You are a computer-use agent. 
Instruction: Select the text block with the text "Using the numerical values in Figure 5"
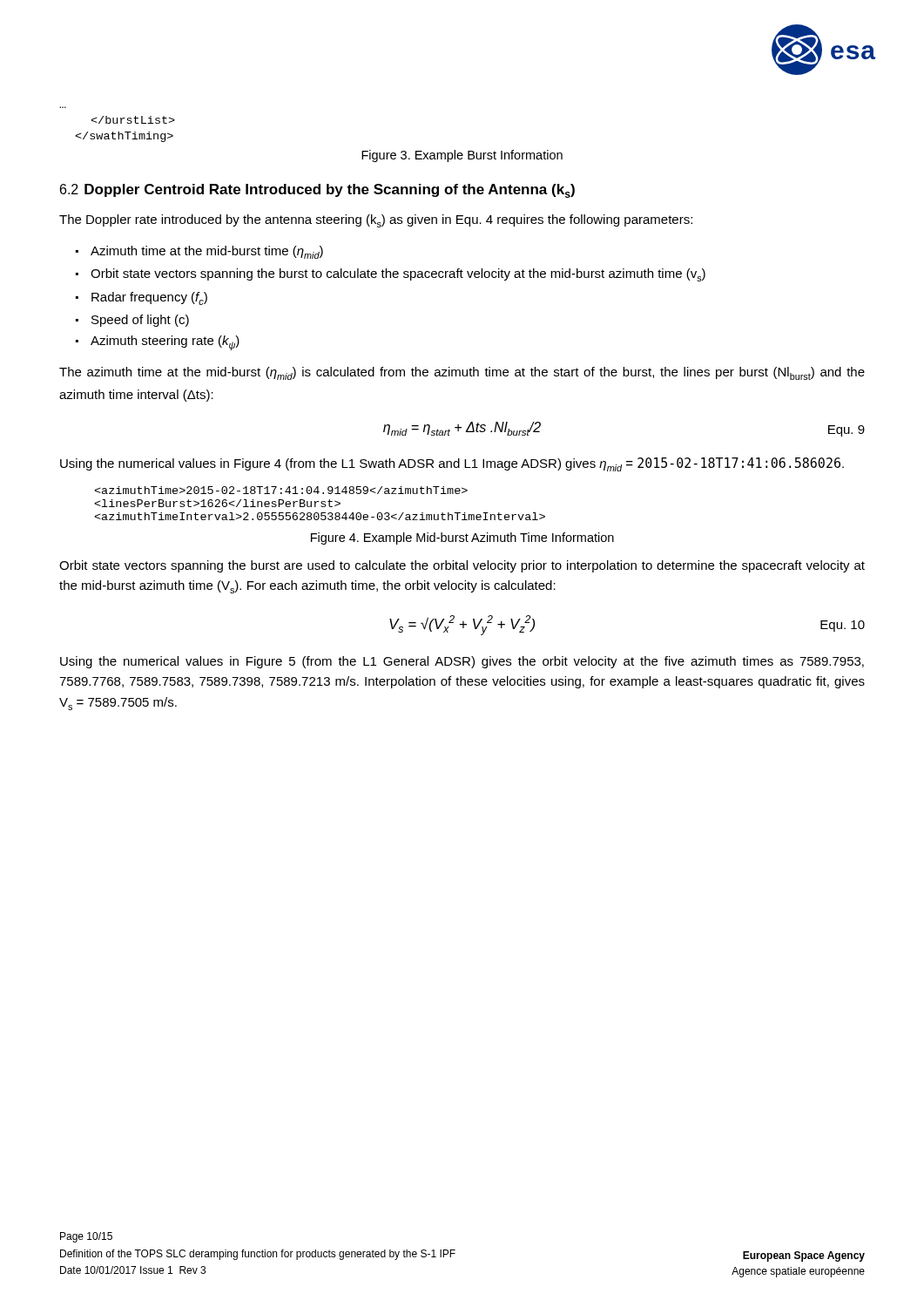tap(462, 683)
